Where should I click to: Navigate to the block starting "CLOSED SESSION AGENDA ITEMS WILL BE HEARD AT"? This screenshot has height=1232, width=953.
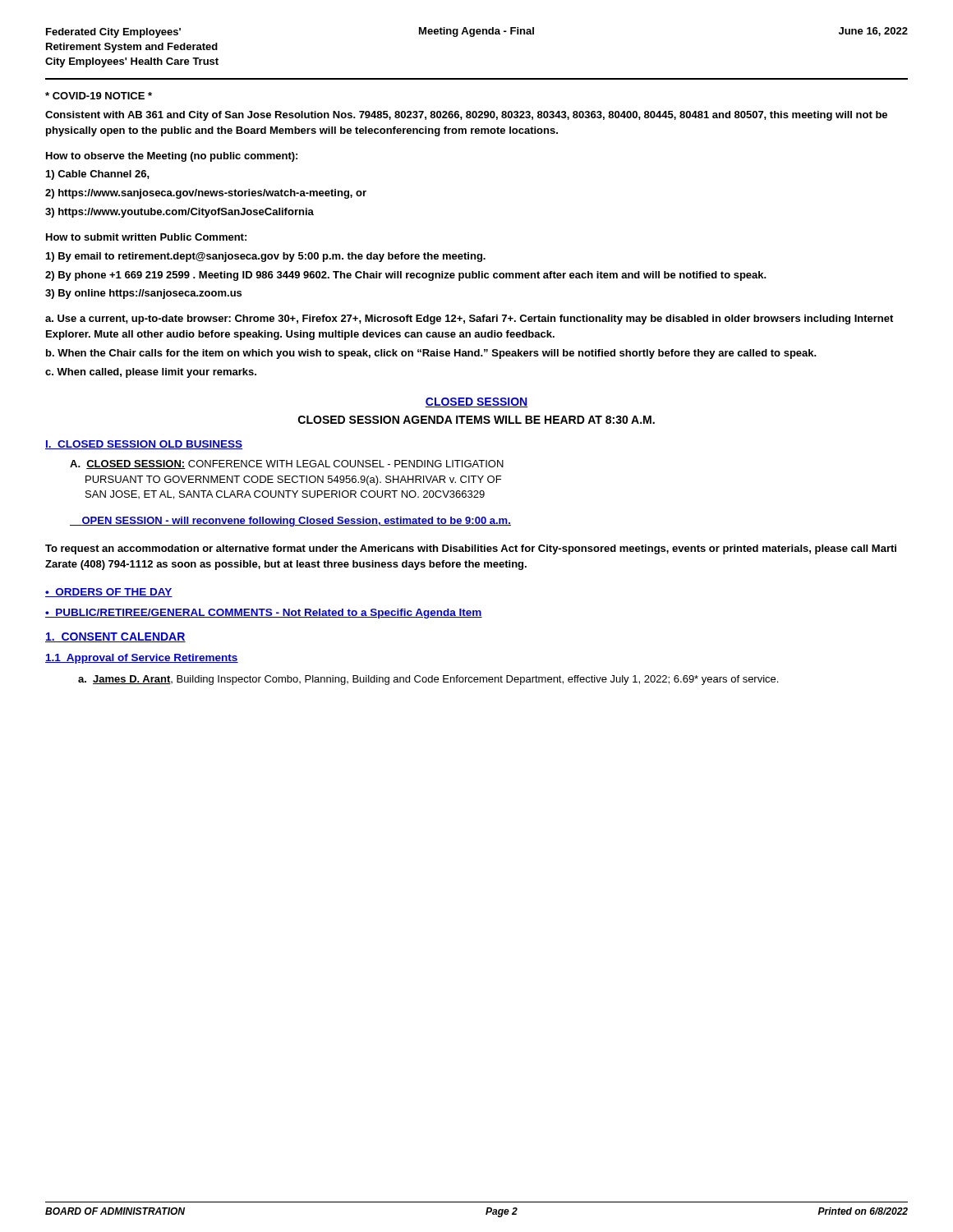[476, 419]
